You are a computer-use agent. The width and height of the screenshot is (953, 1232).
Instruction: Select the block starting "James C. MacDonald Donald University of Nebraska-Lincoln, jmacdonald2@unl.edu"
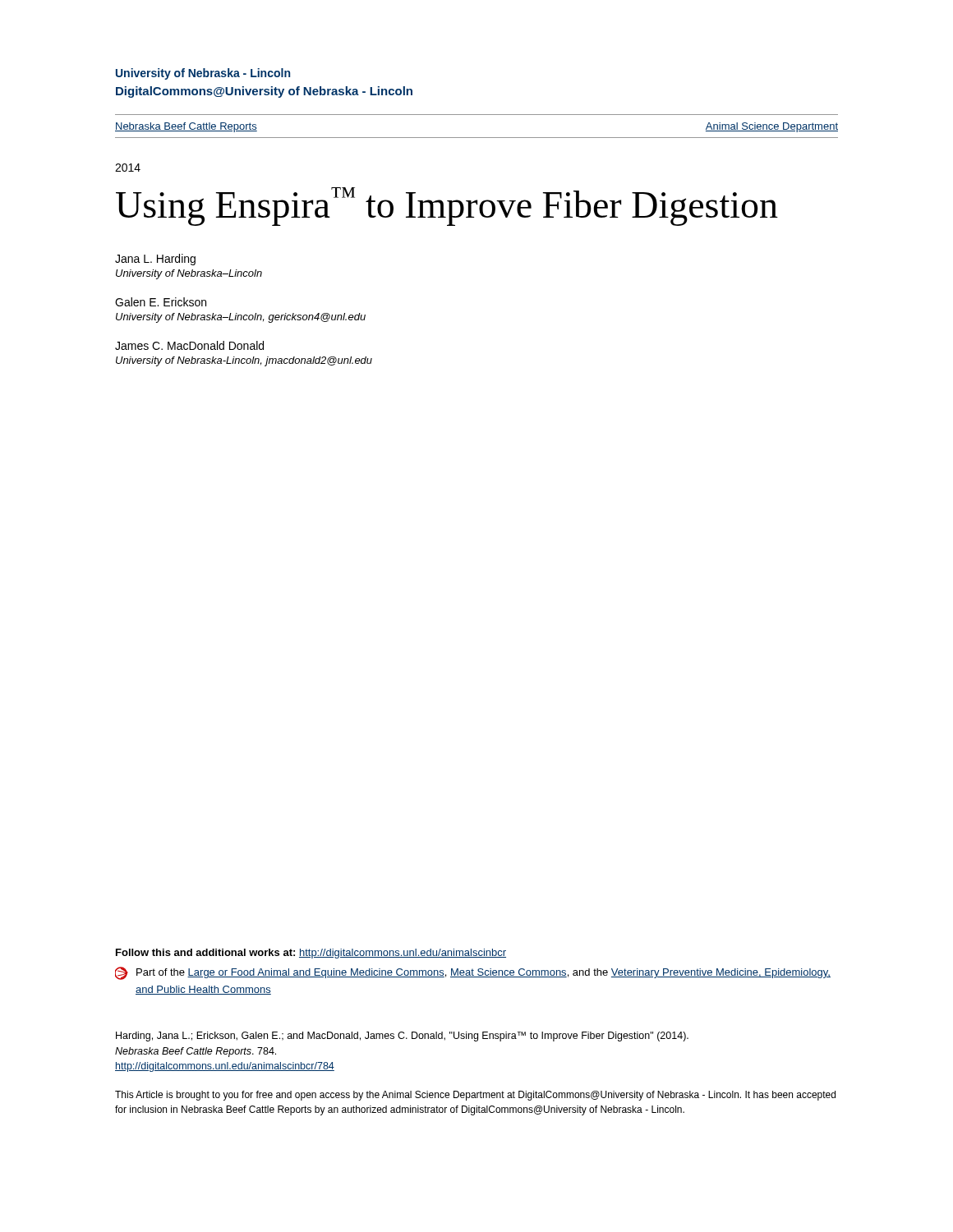(x=189, y=345)
